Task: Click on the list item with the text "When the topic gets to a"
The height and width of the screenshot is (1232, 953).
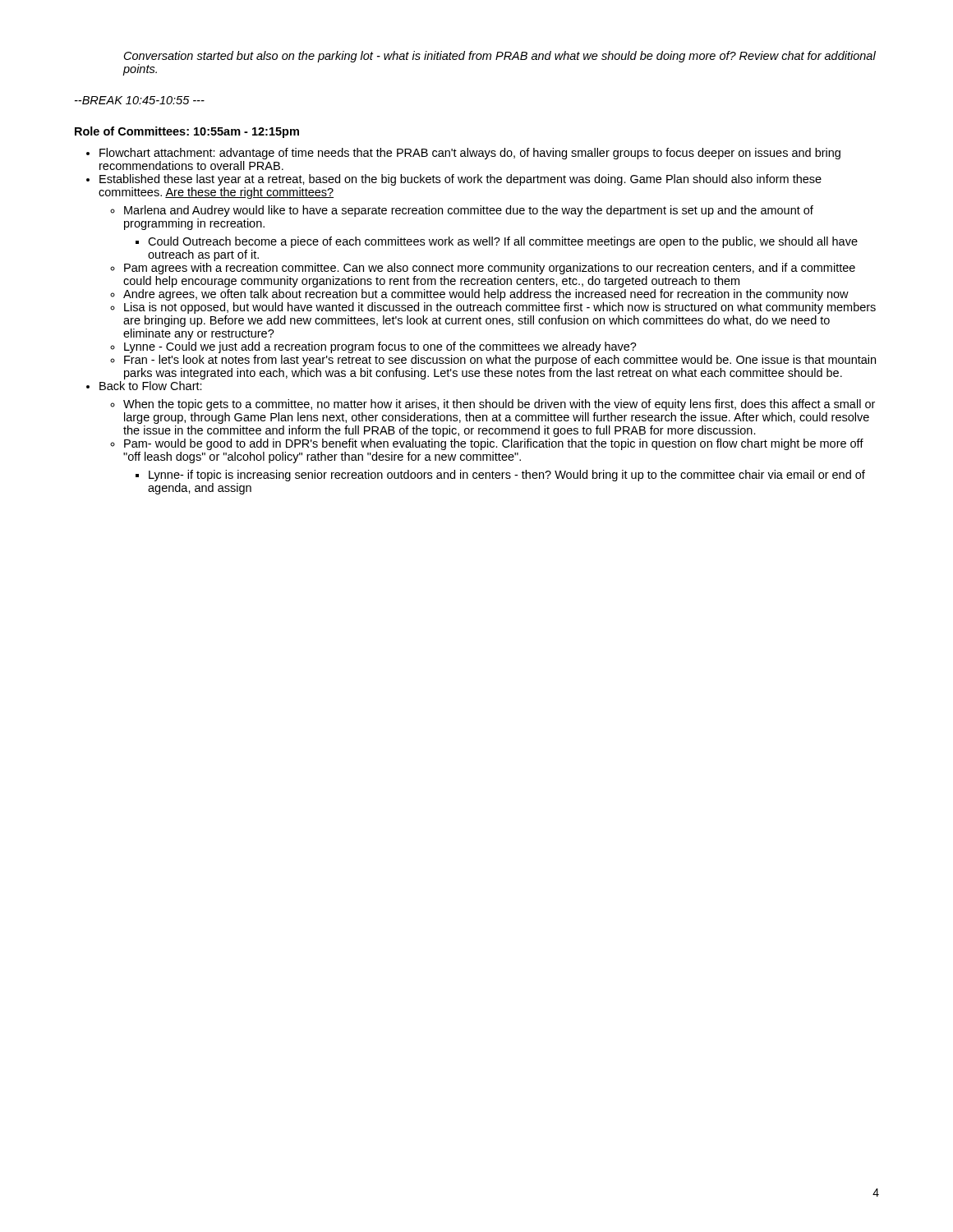Action: tap(501, 417)
